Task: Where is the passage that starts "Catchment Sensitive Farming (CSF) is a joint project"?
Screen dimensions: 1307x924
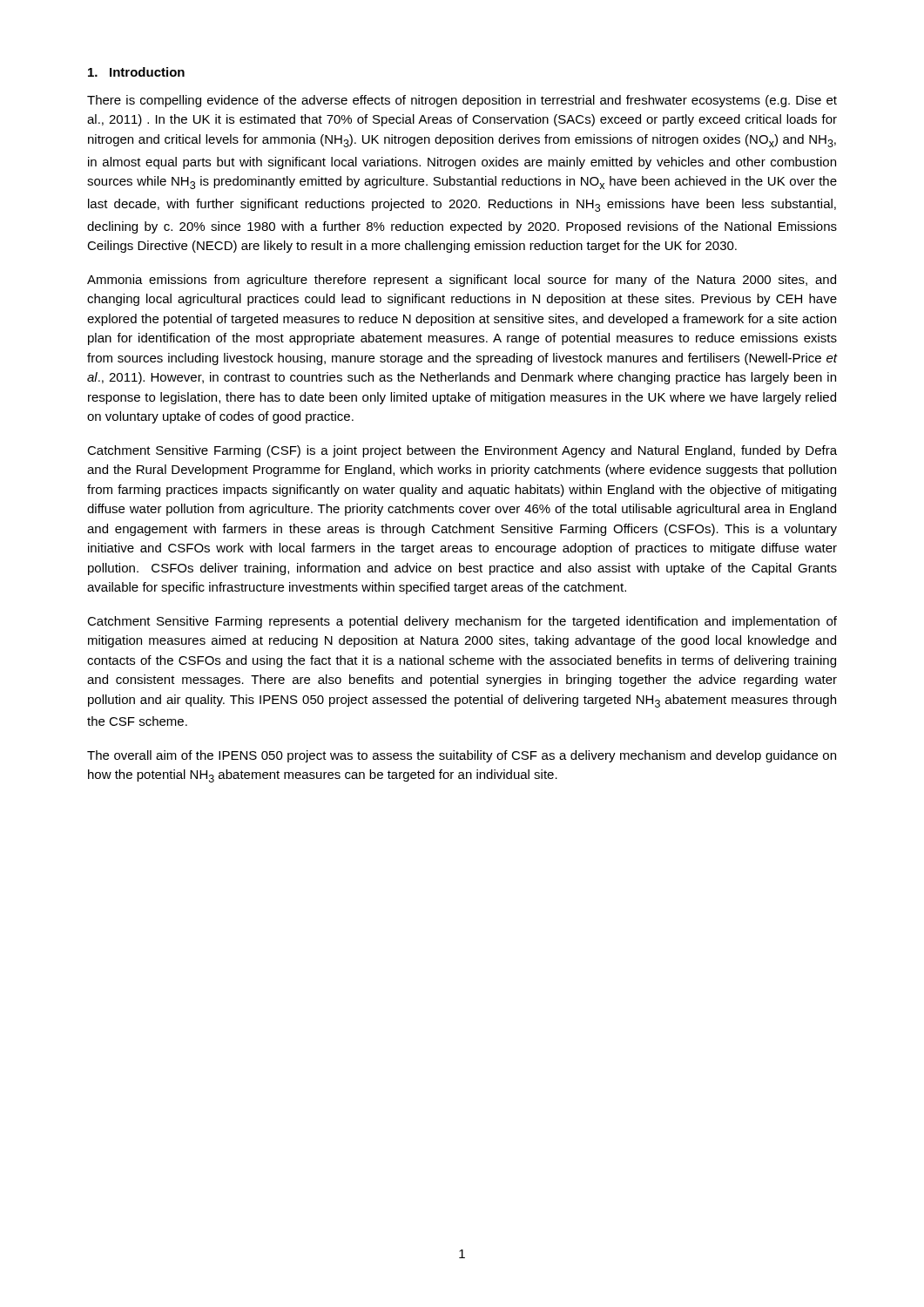Action: coord(462,518)
